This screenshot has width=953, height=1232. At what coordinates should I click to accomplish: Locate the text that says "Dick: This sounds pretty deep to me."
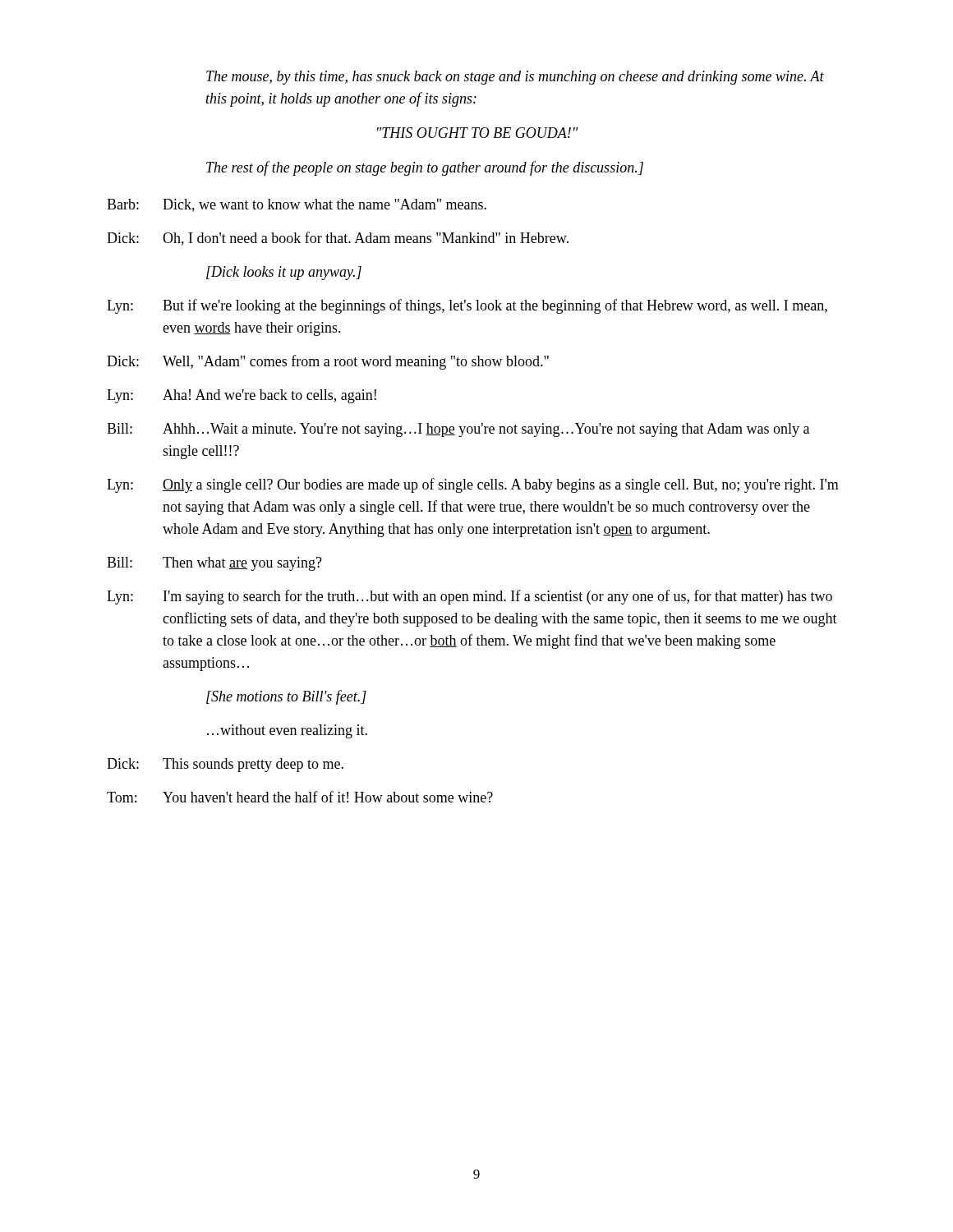point(225,765)
